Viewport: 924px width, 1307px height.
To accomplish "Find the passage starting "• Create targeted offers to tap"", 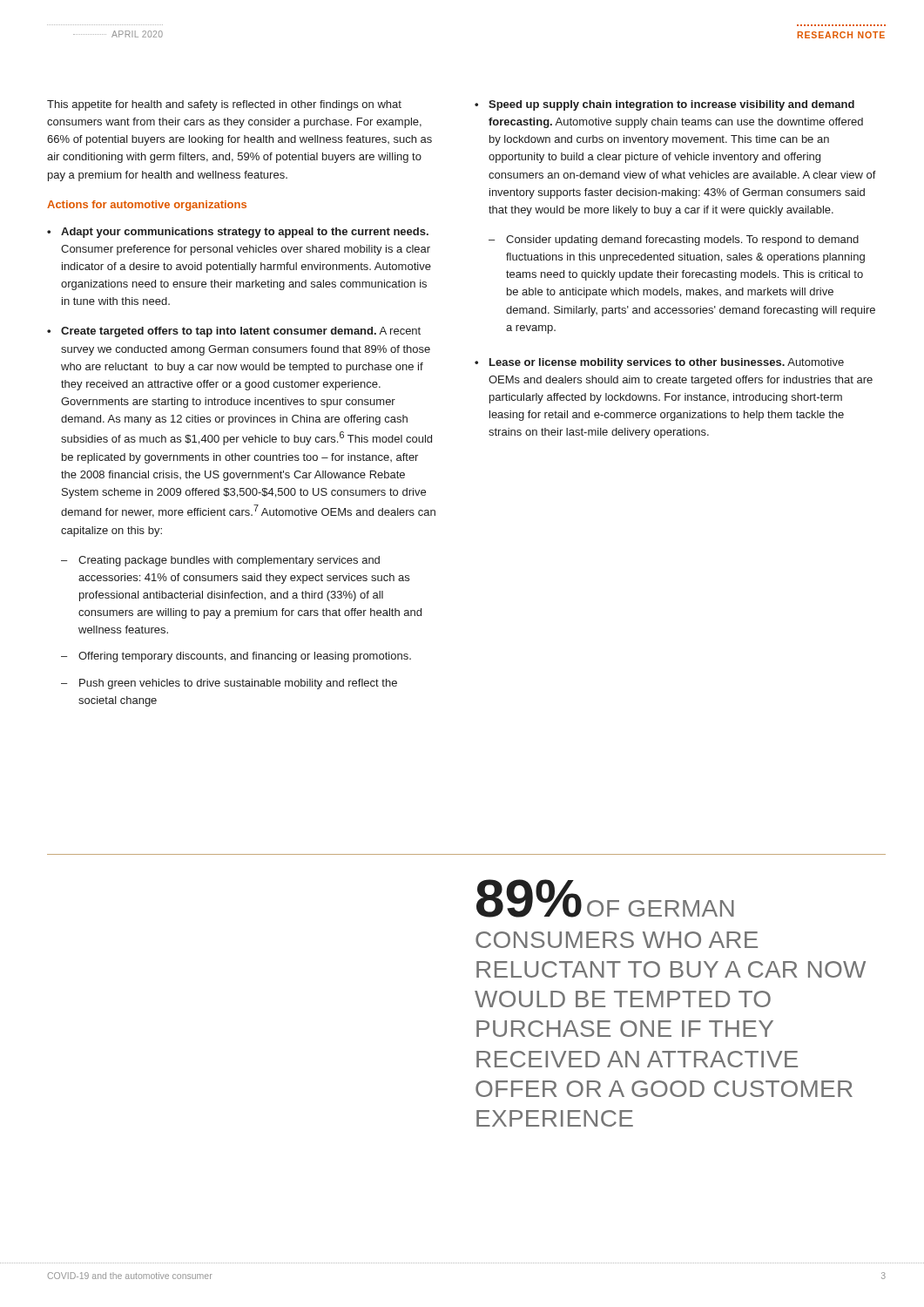I will [x=242, y=431].
